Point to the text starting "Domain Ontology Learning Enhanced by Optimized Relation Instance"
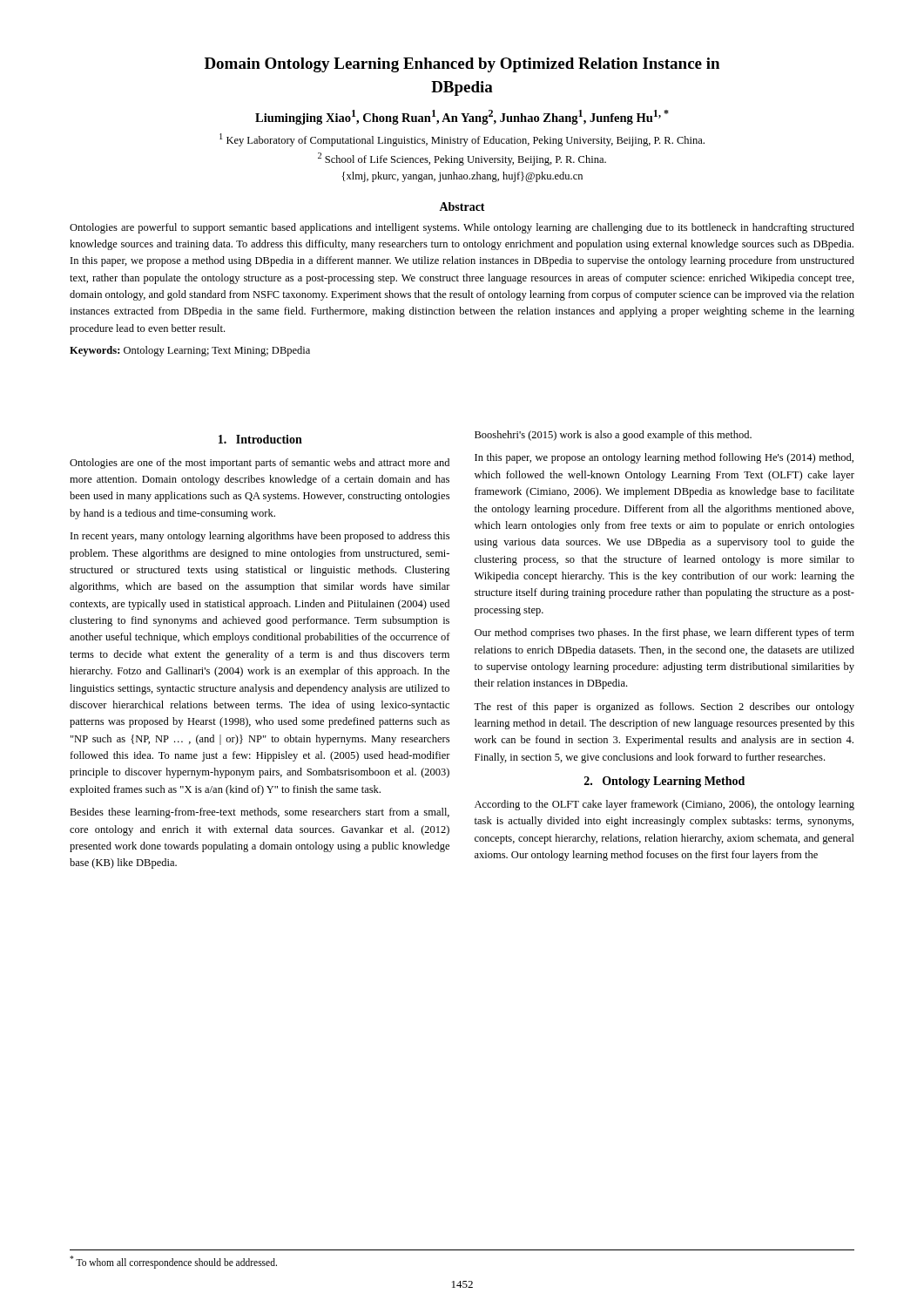Screen dimensions: 1307x924 point(462,75)
